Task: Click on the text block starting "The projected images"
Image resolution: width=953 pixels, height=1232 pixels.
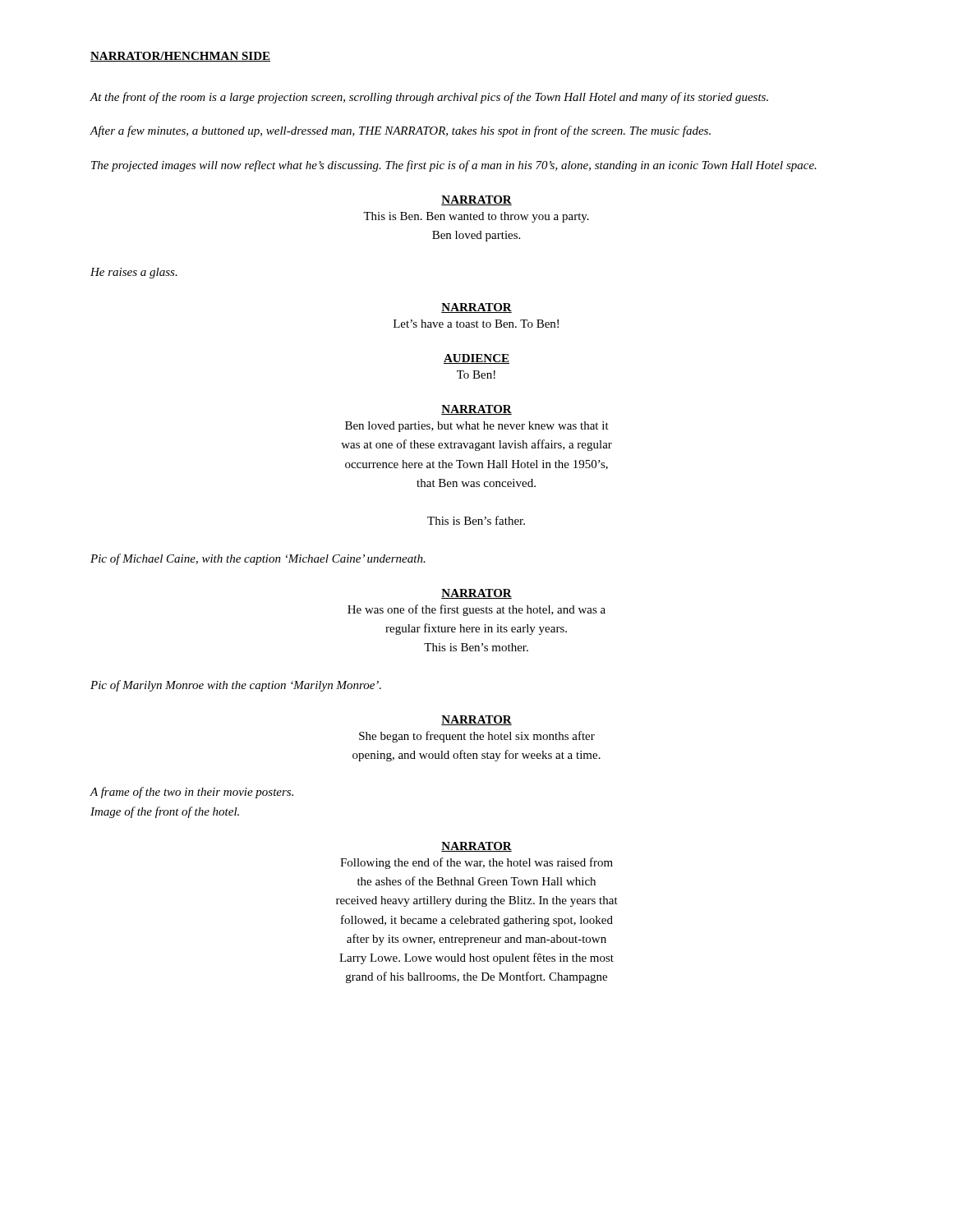Action: click(x=454, y=165)
